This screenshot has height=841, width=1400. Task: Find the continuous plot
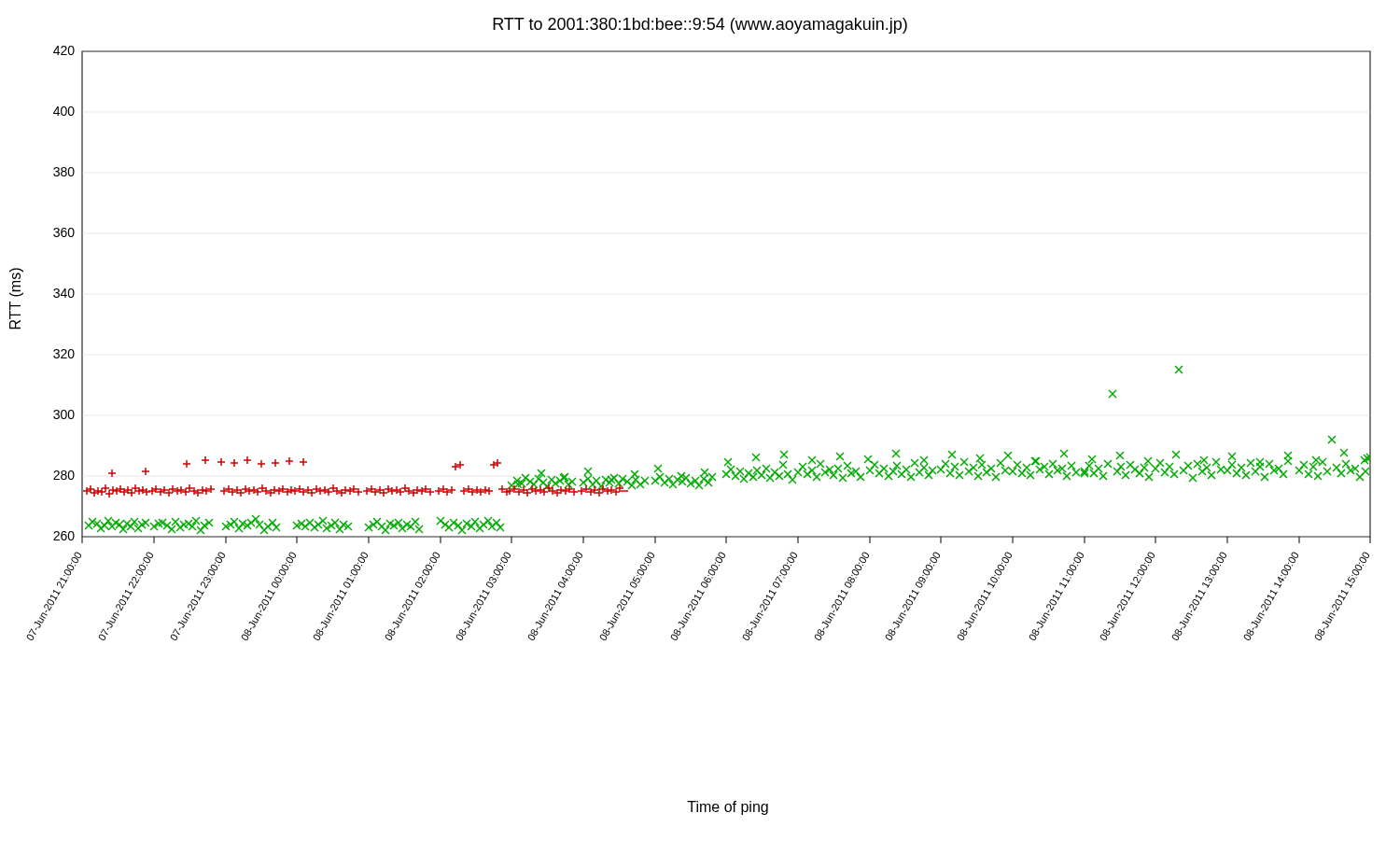click(x=700, y=420)
